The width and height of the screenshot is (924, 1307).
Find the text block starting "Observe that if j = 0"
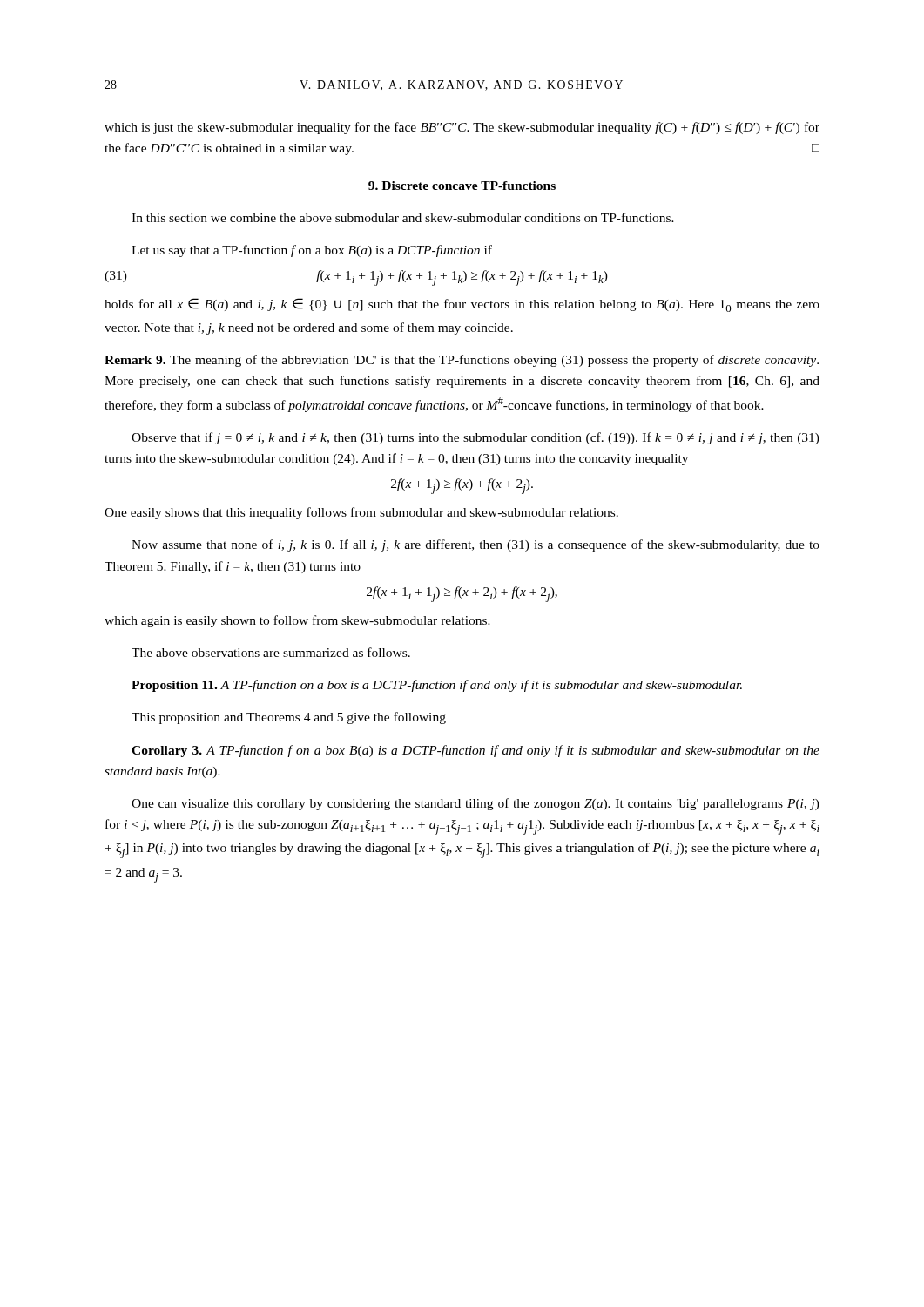[x=462, y=447]
